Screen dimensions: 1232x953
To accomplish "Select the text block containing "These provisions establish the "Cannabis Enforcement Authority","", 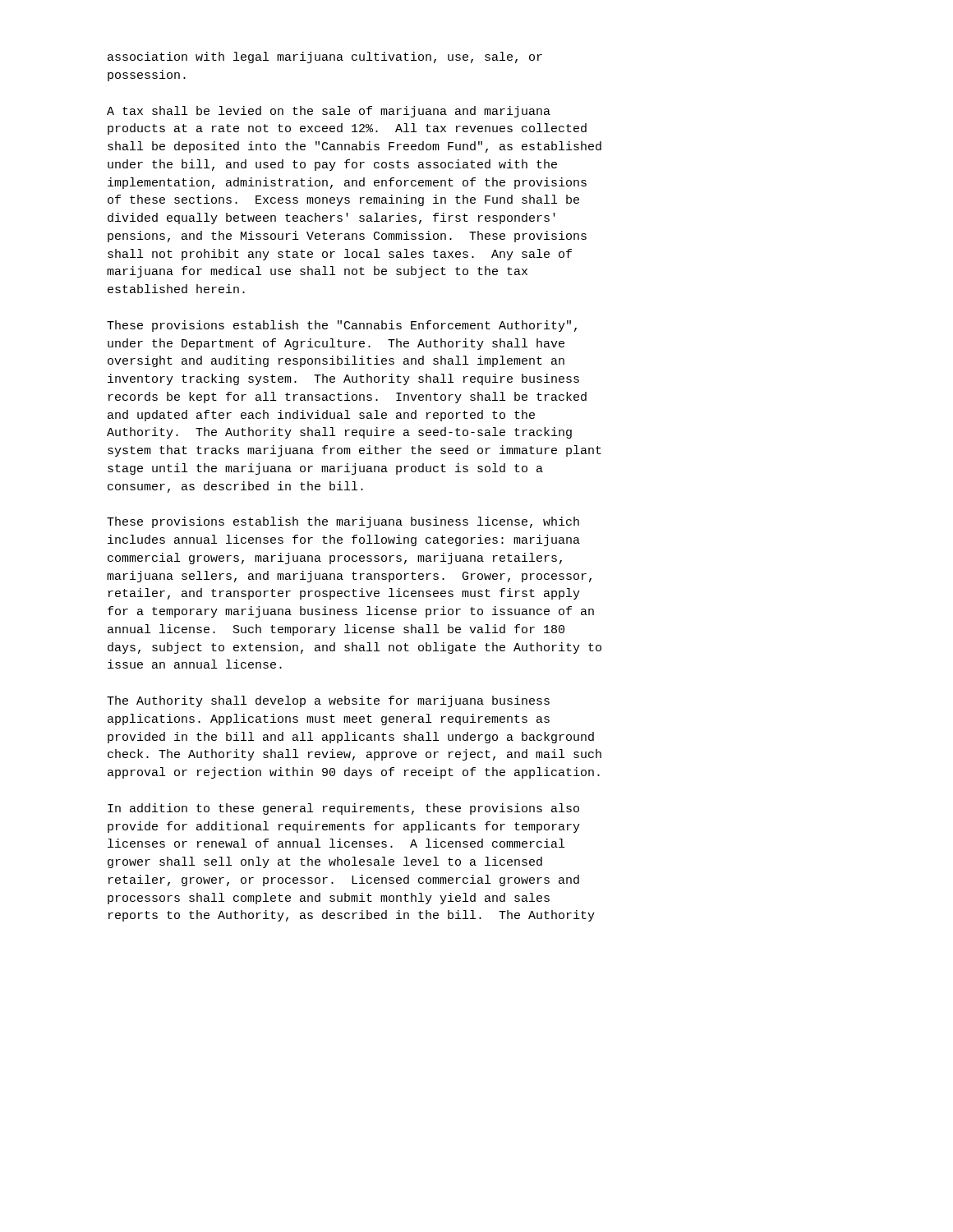I will pyautogui.click(x=355, y=407).
